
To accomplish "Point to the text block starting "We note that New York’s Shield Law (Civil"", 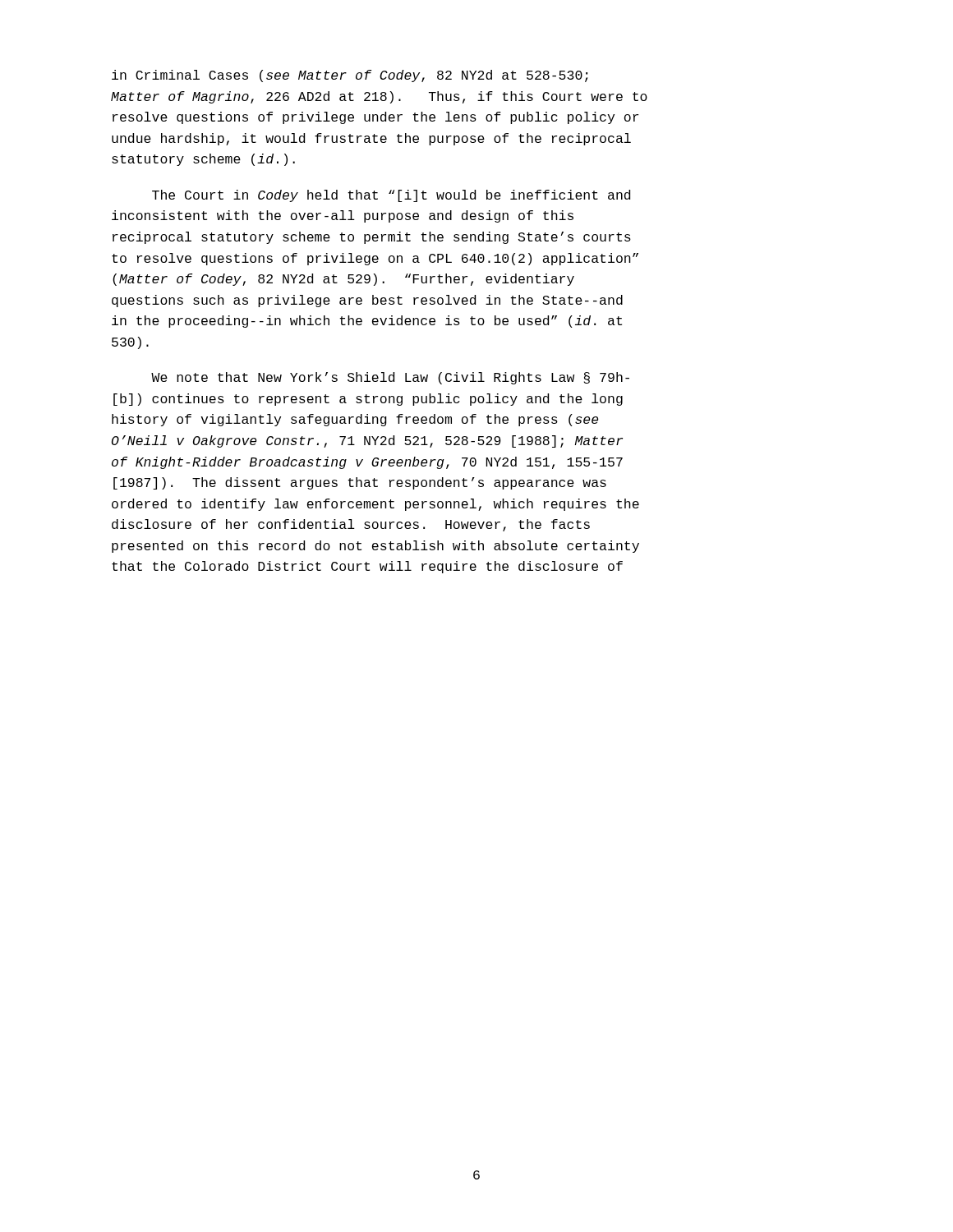I will (375, 473).
